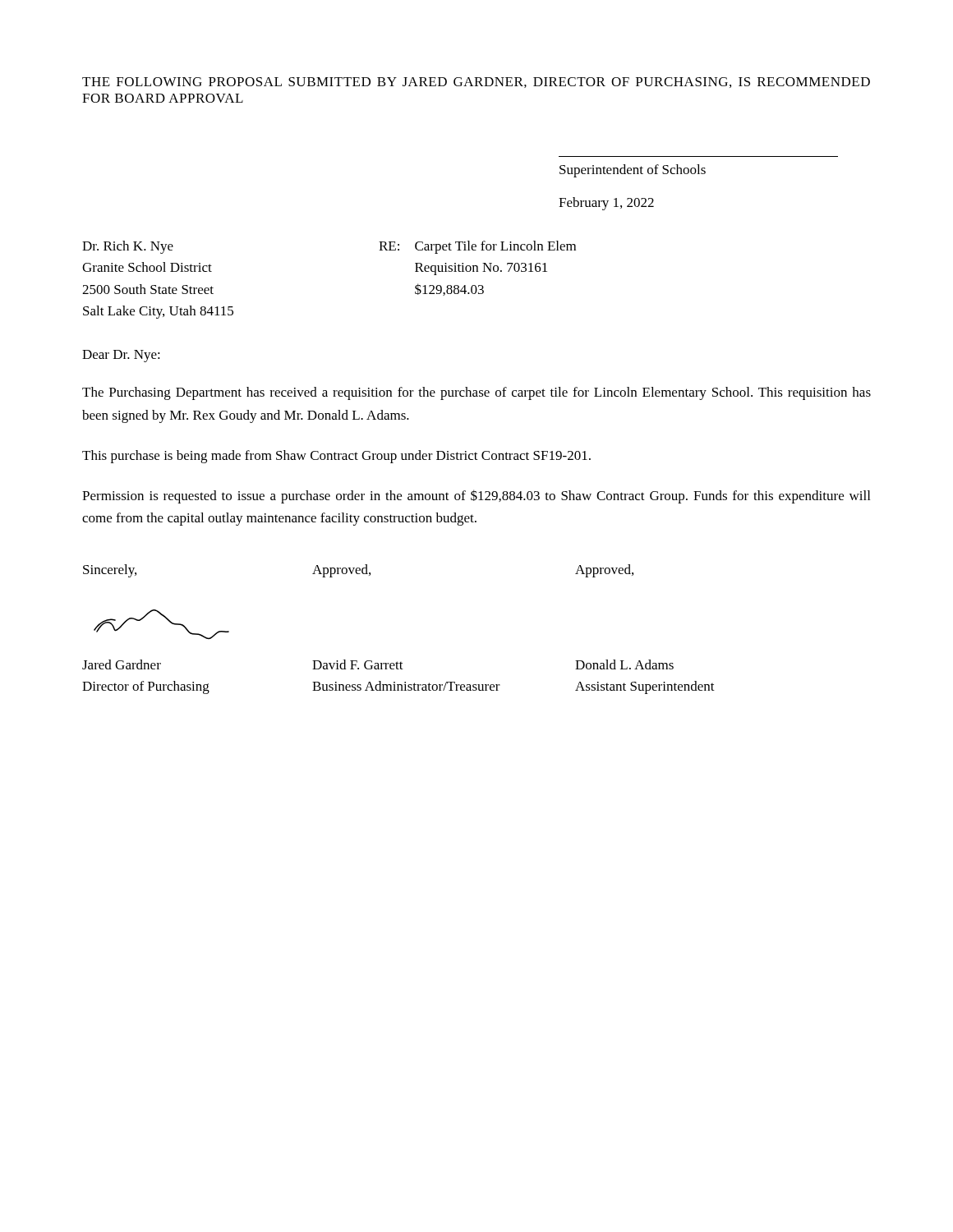Locate the region starting "Jared Gardner Director of Purchasing"

click(x=146, y=676)
